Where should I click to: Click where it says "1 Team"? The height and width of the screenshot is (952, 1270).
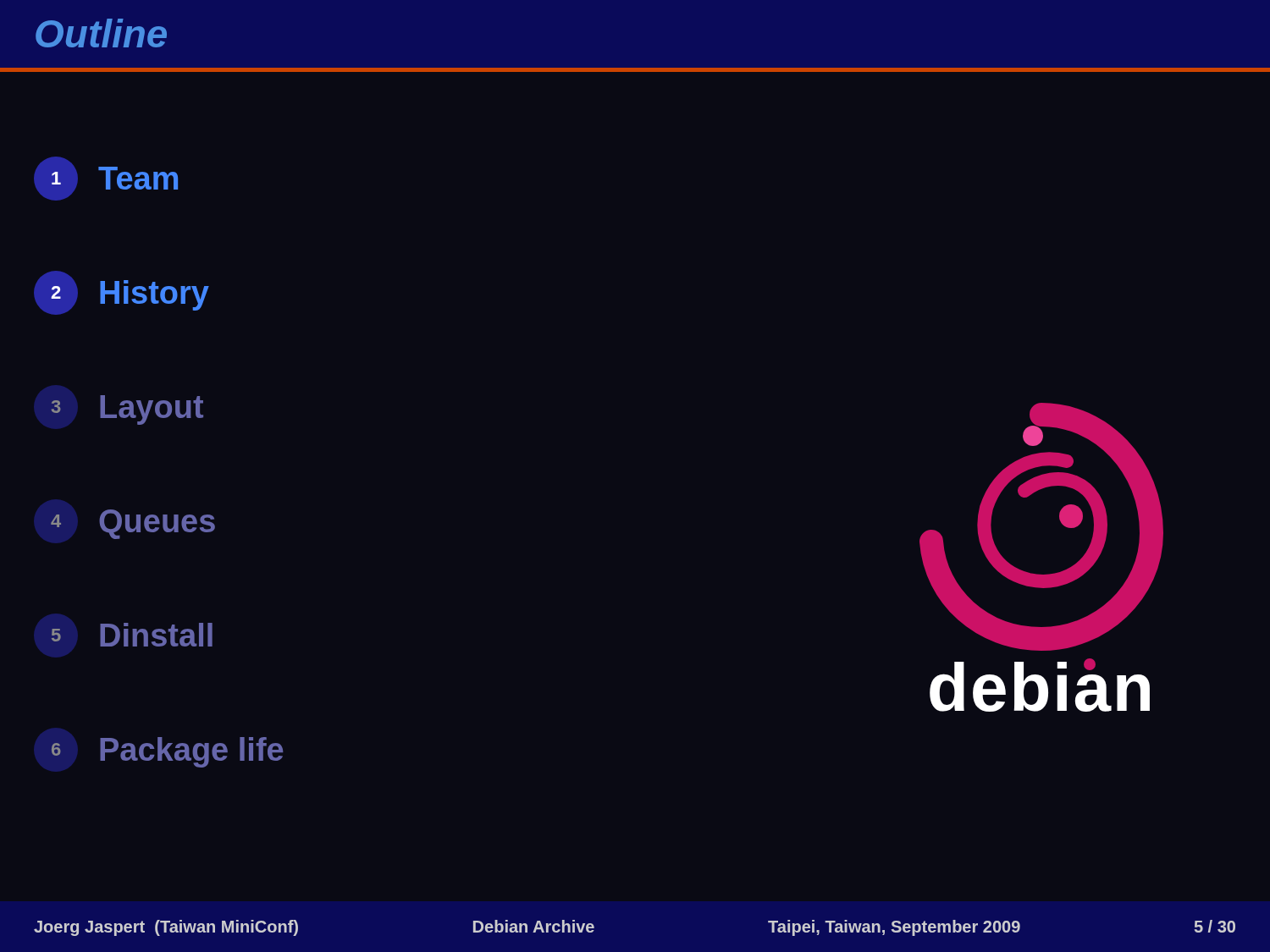click(x=107, y=179)
